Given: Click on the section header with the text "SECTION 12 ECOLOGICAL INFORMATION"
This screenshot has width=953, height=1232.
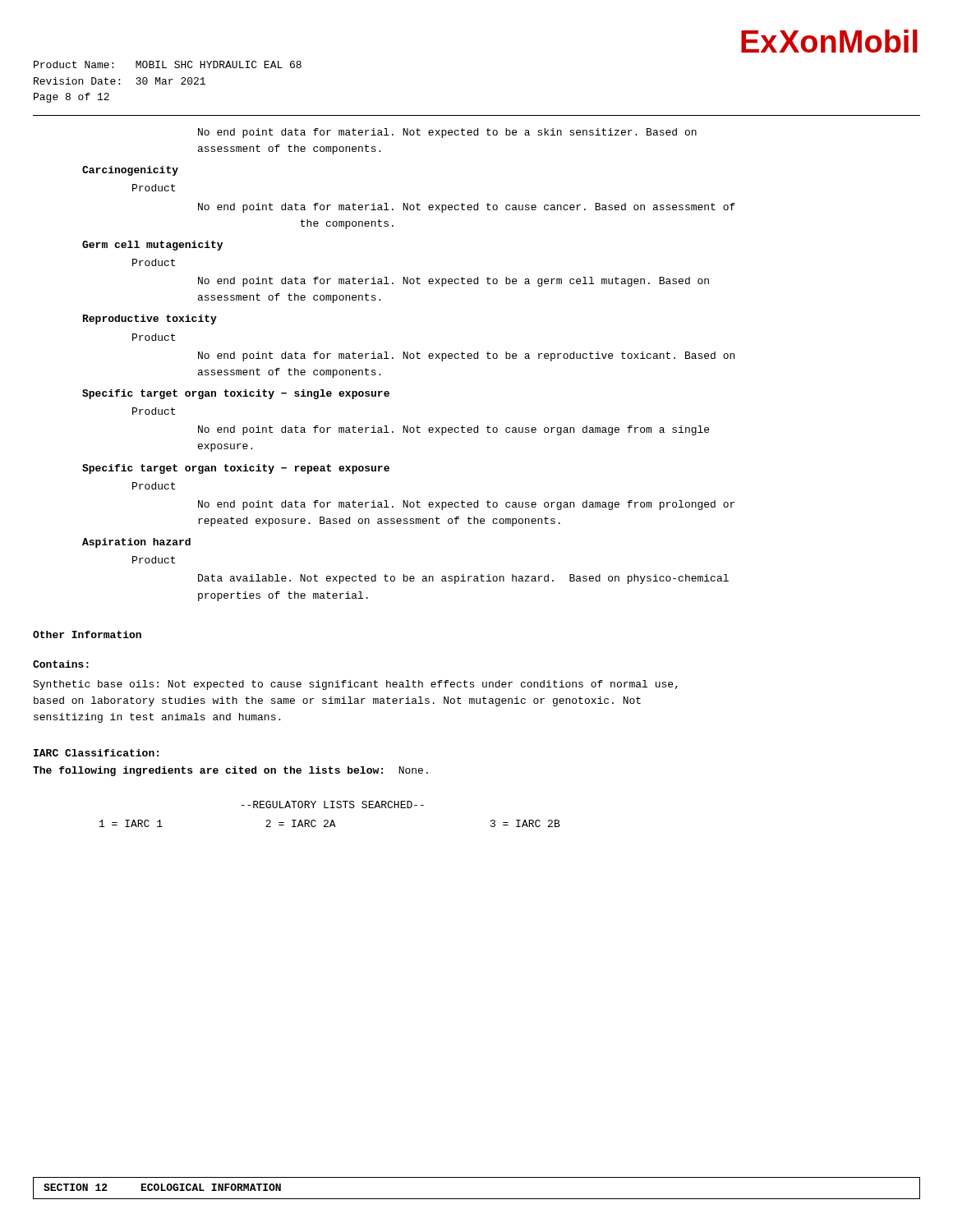Looking at the screenshot, I should point(163,1188).
